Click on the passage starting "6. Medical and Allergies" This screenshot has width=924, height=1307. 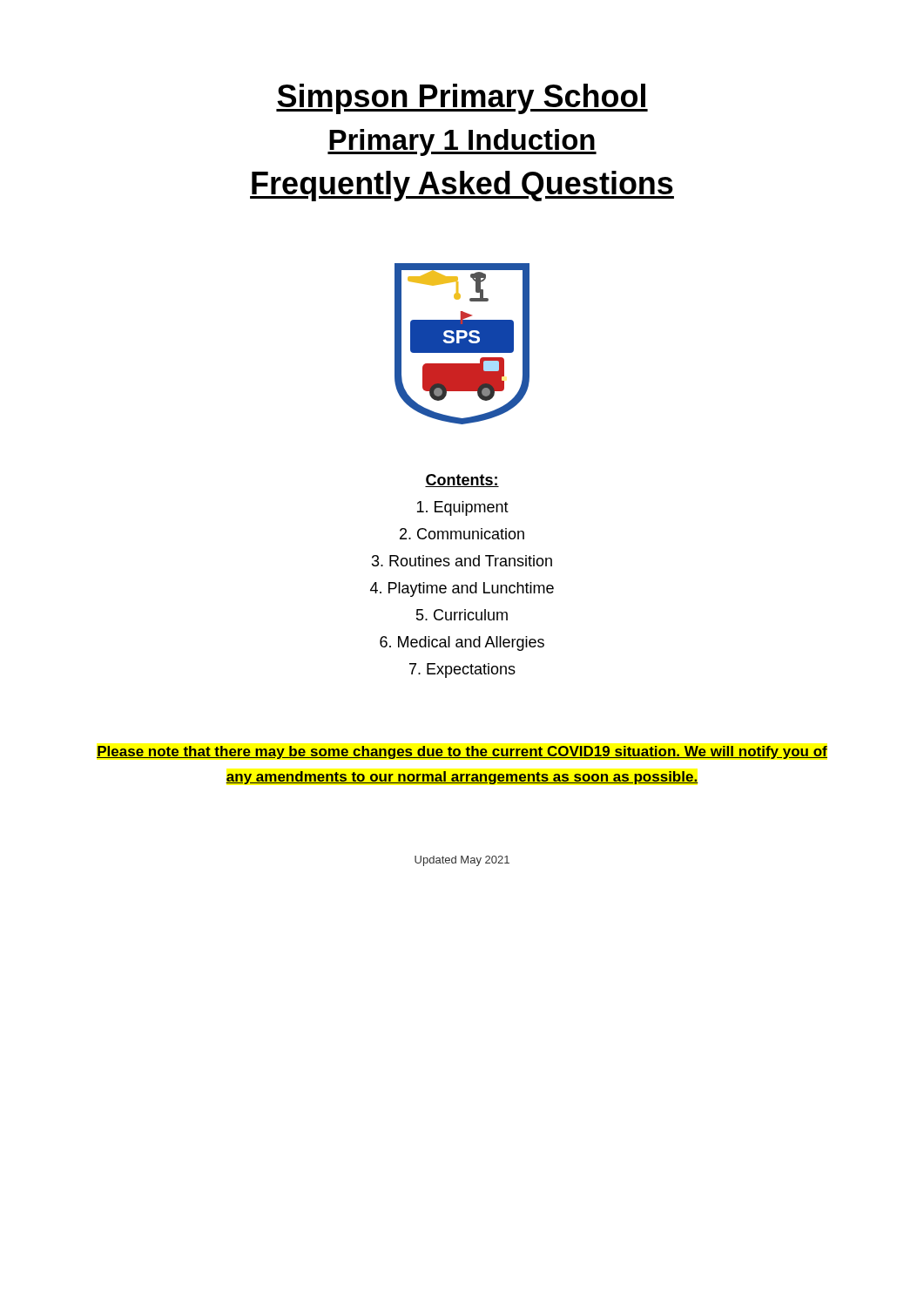point(462,643)
